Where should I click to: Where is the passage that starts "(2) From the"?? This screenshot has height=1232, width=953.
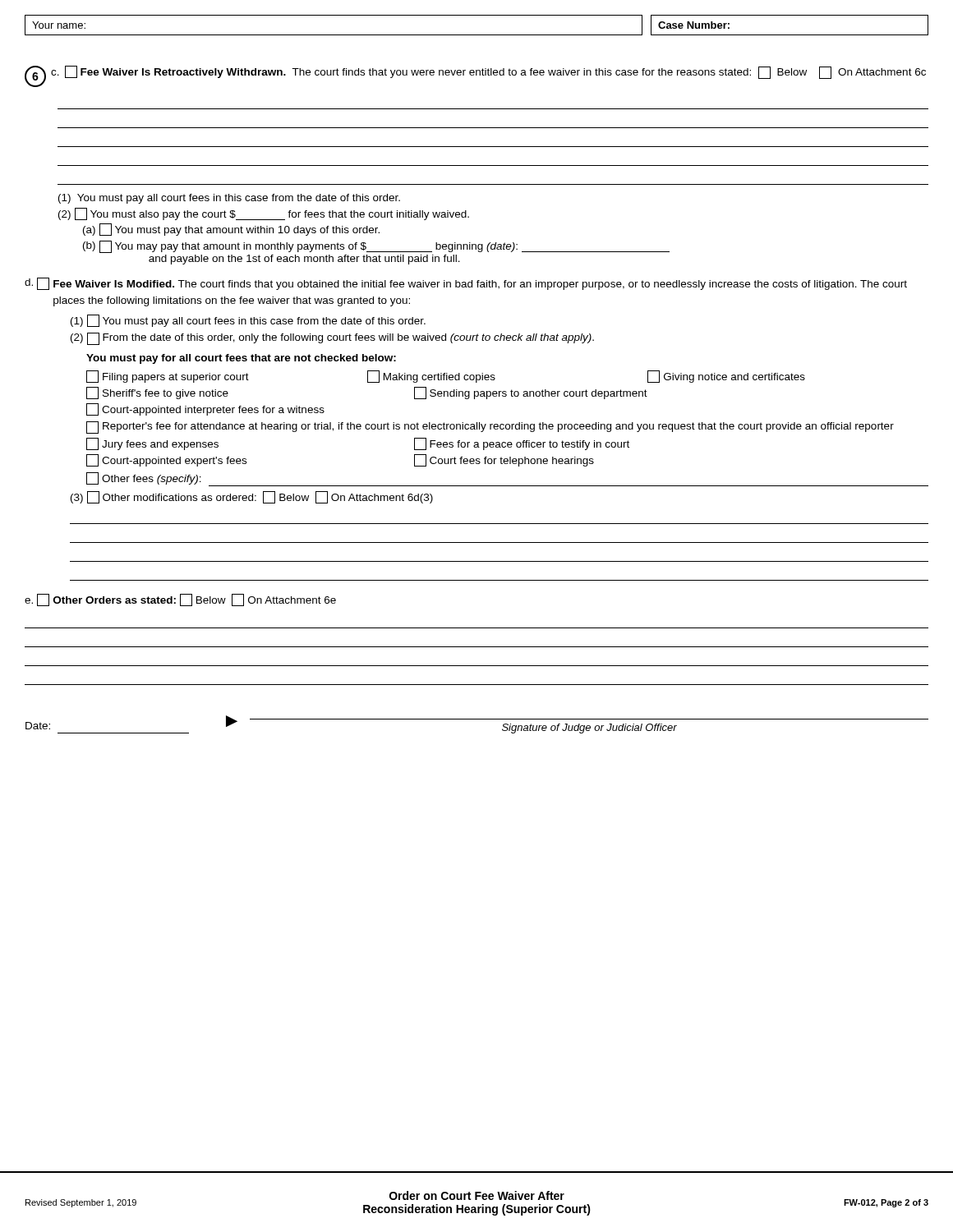pyautogui.click(x=332, y=338)
